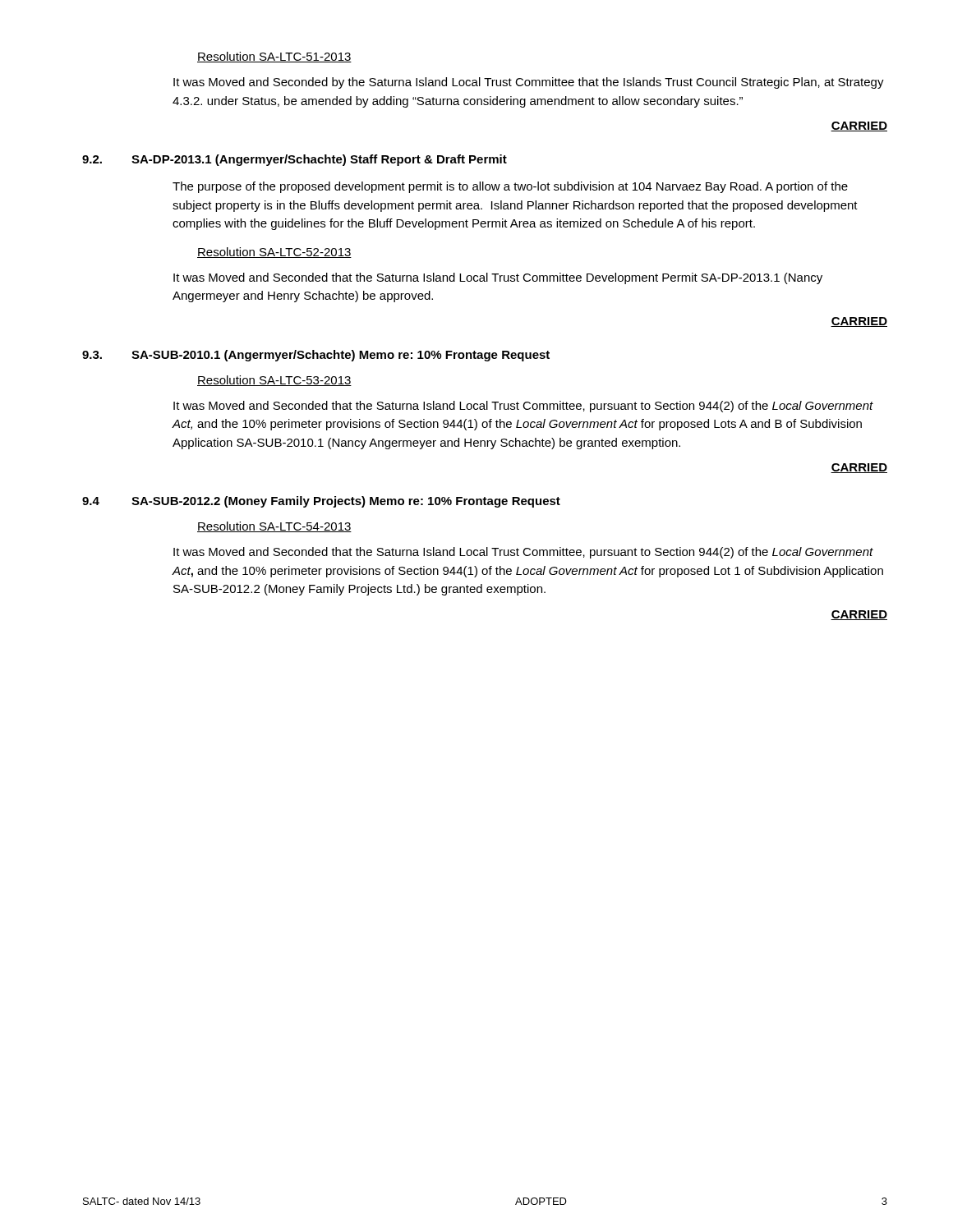Navigate to the element starting "Resolution SA-LTC-52-2013"
The width and height of the screenshot is (953, 1232).
pyautogui.click(x=274, y=251)
